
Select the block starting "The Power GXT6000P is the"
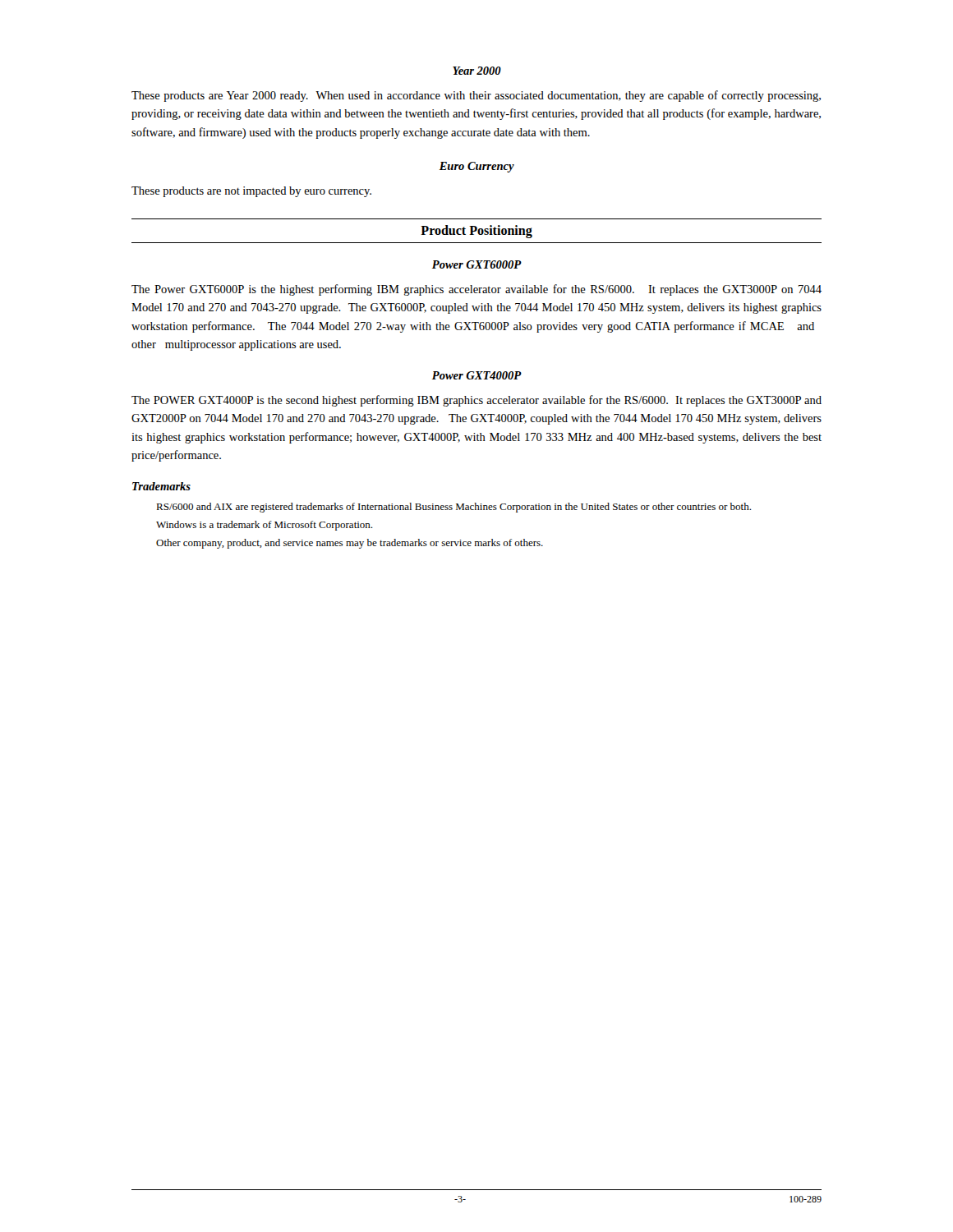(476, 317)
